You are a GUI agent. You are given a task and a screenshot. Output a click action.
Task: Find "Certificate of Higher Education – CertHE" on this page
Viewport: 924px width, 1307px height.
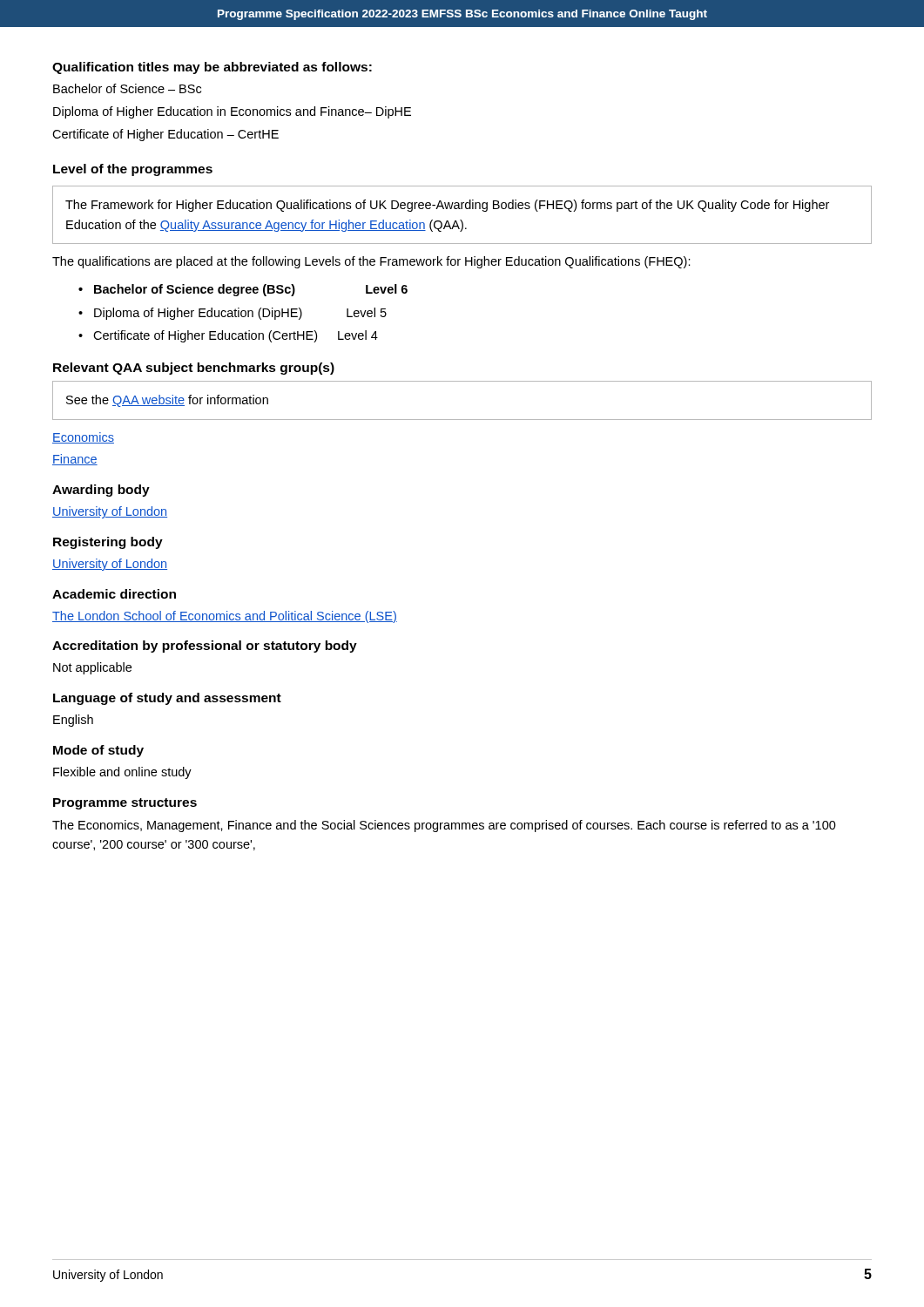166,134
